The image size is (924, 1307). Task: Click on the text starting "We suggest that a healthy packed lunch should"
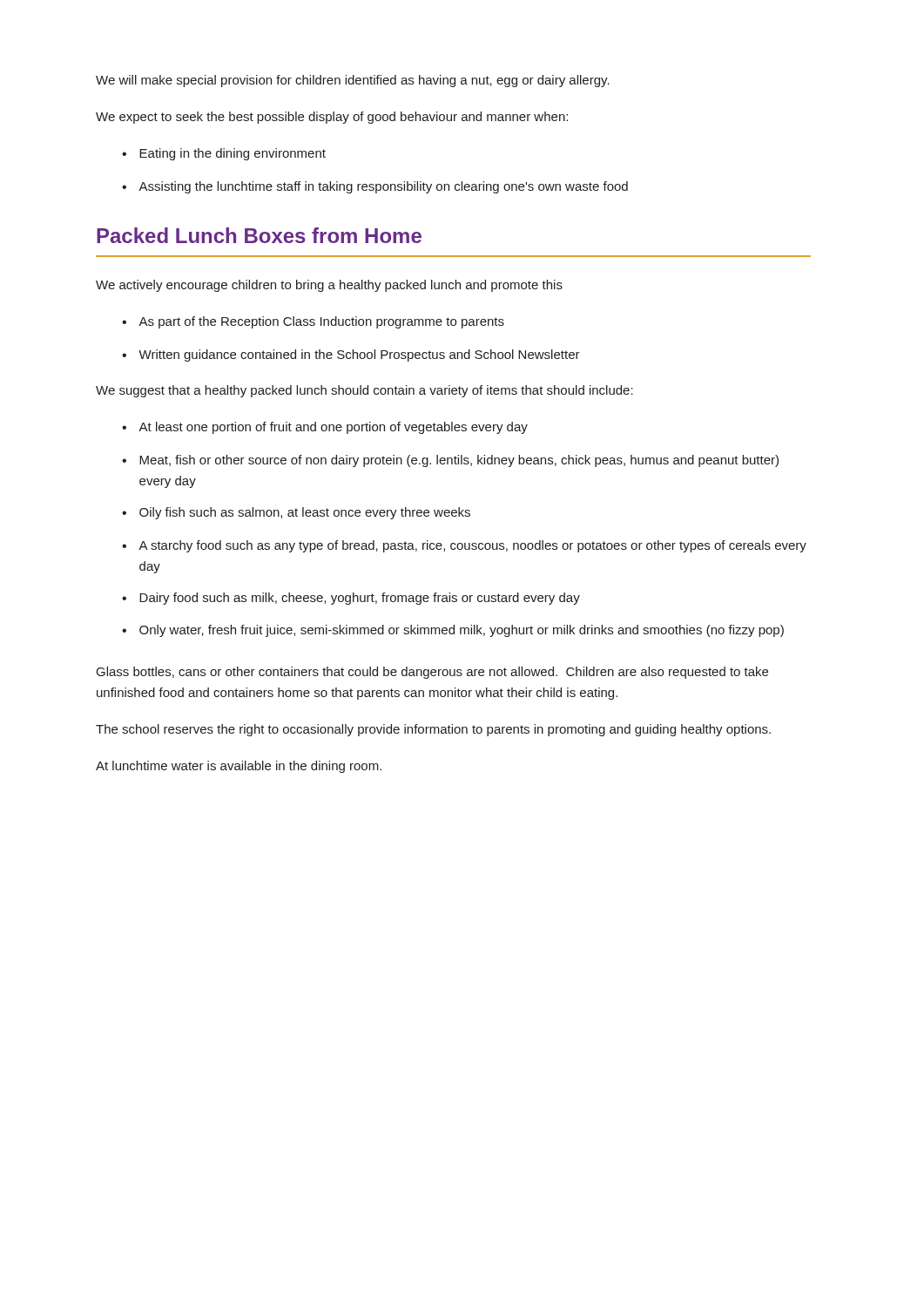(x=365, y=390)
